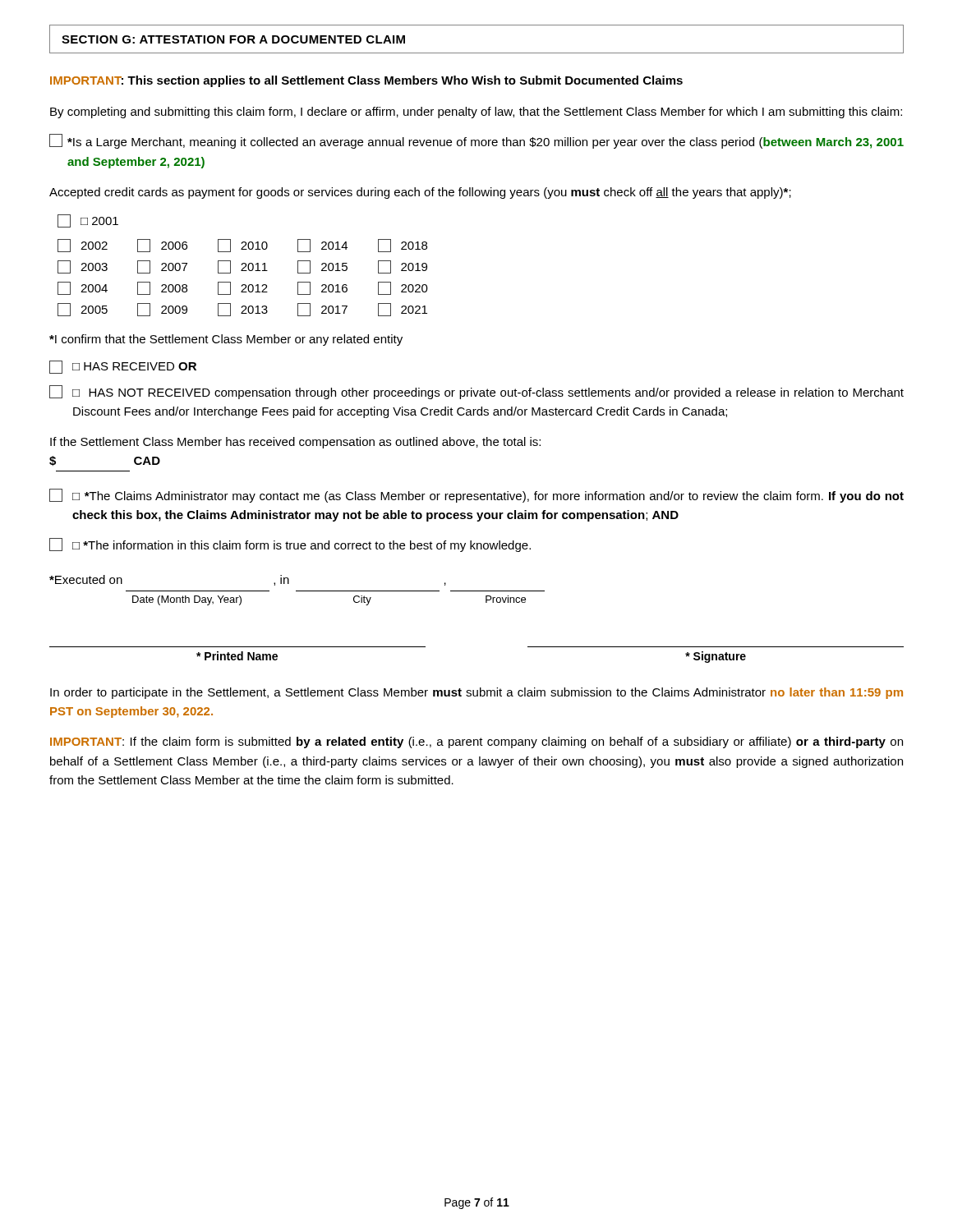Point to the block starting "□ *The Claims Administrator may contact me"
Image resolution: width=953 pixels, height=1232 pixels.
click(476, 505)
